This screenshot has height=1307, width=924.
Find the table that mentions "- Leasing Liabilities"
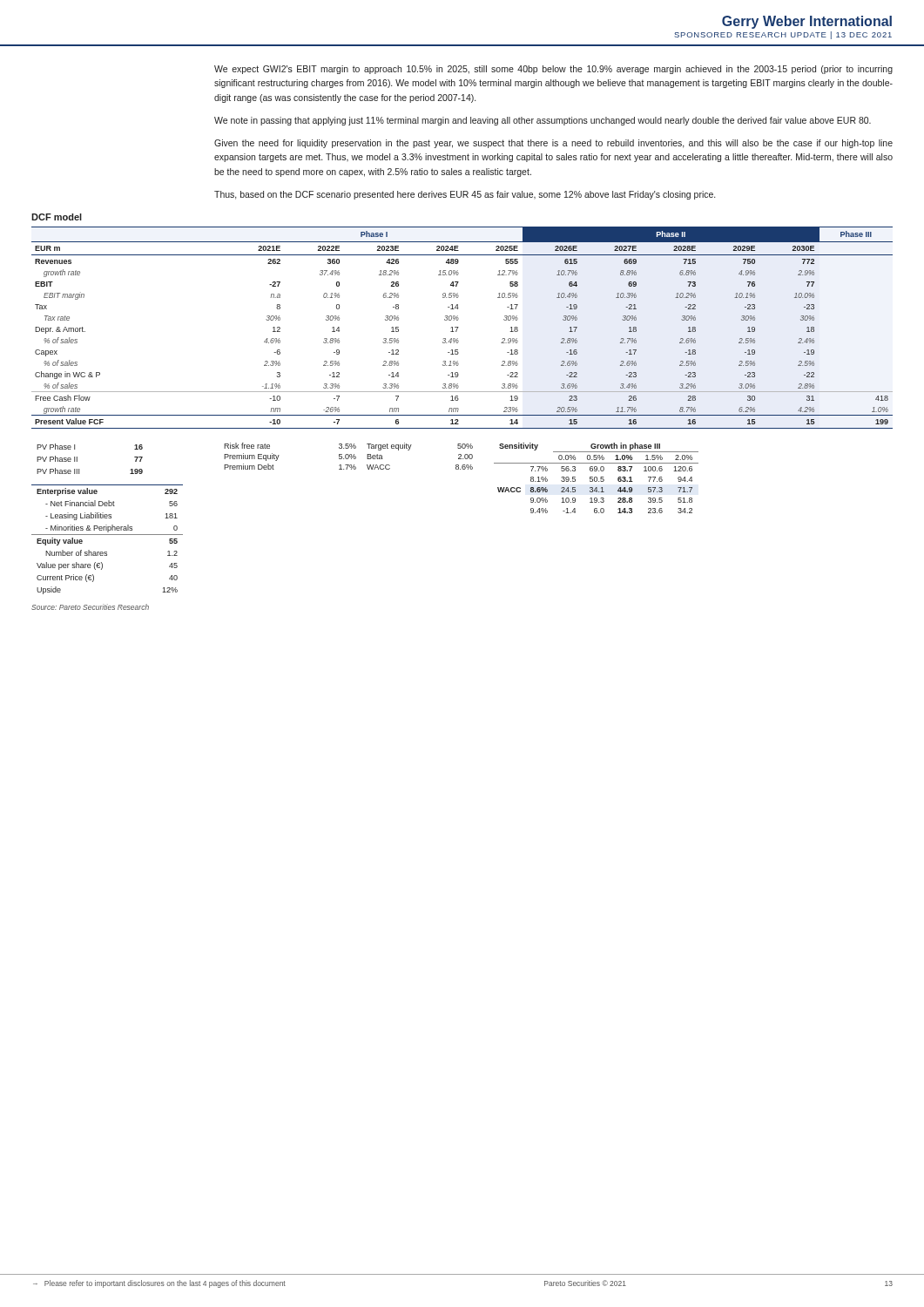(121, 540)
